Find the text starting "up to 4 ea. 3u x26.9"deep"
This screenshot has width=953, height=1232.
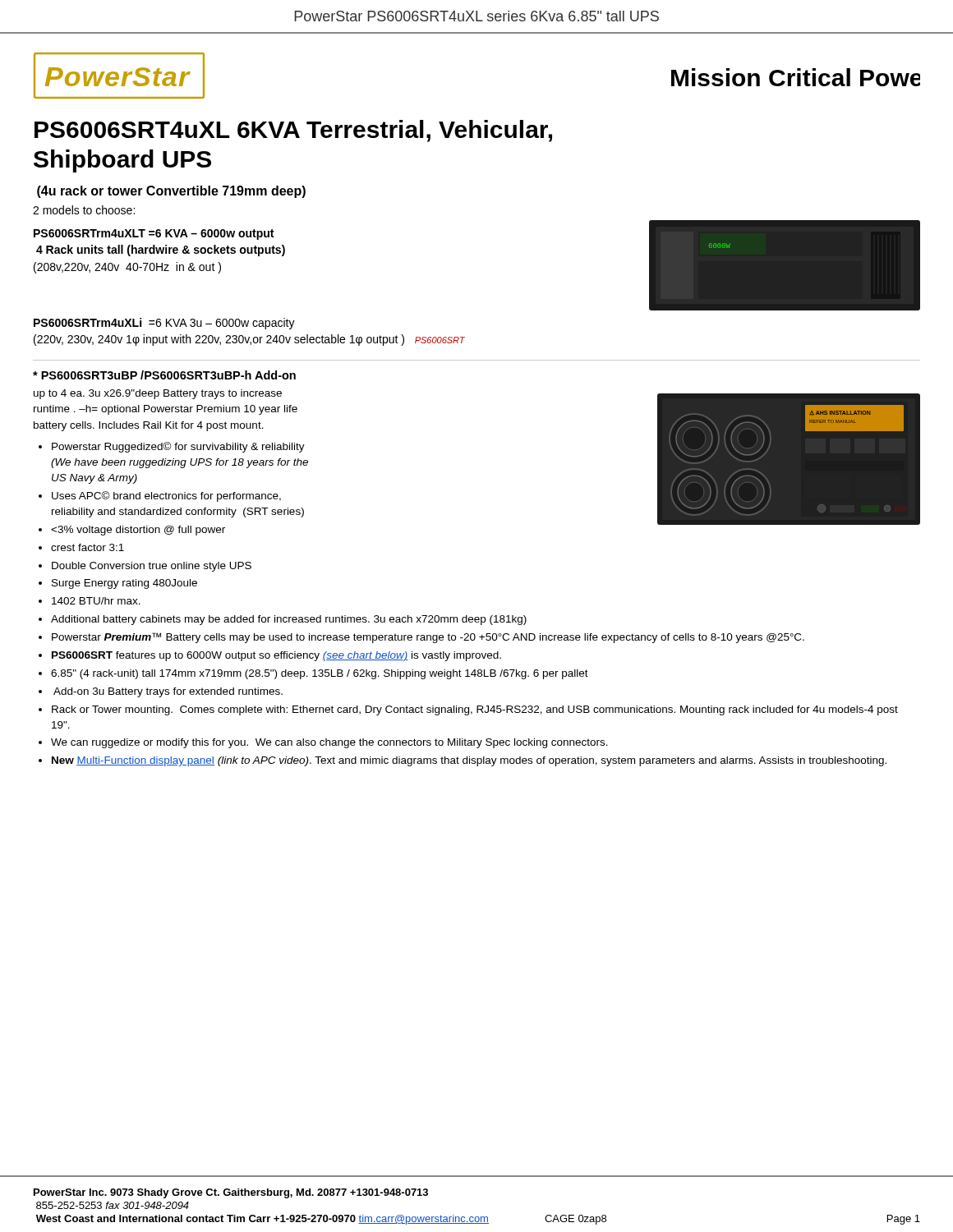[x=165, y=409]
